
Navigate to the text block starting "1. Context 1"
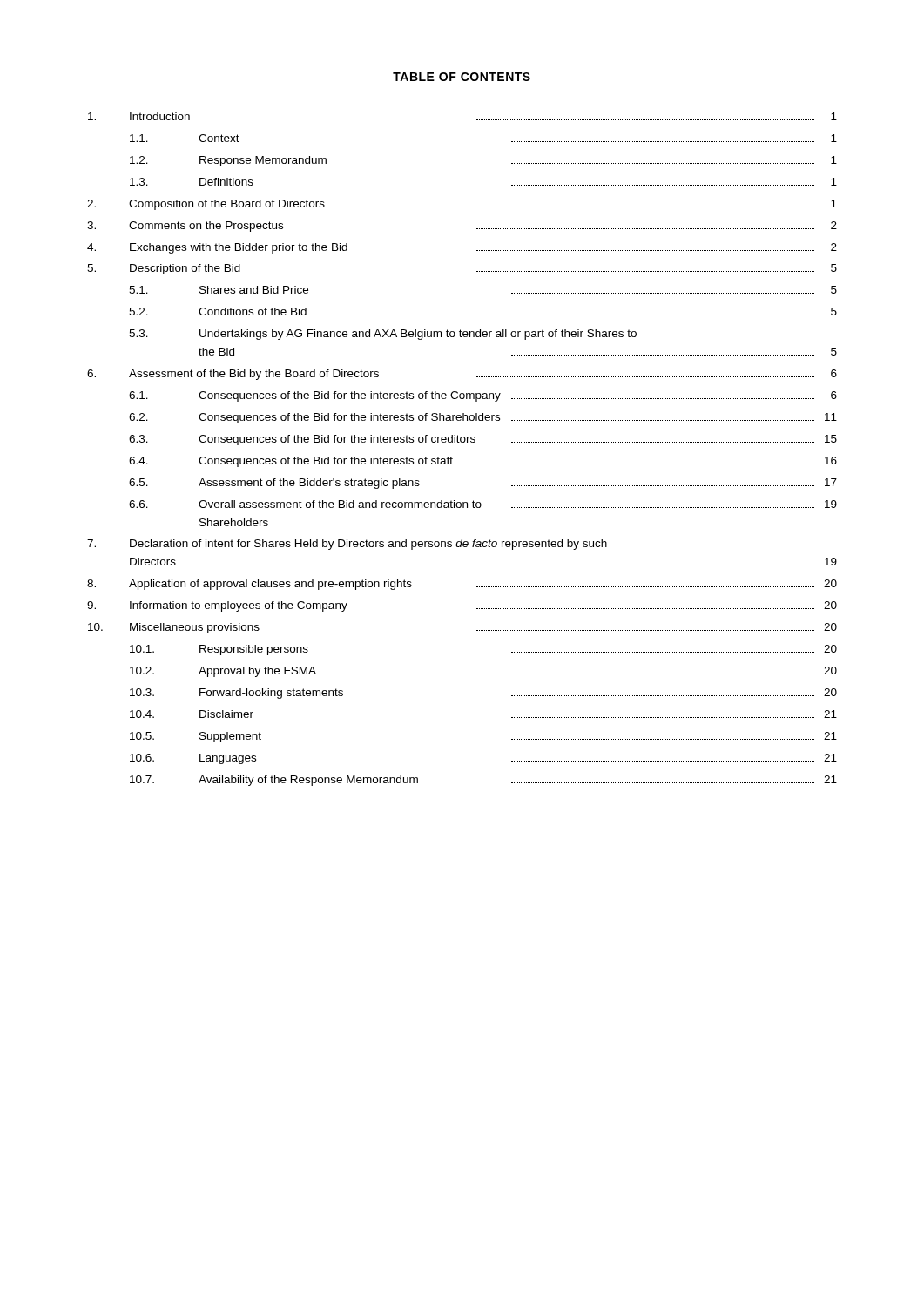[142, 138]
